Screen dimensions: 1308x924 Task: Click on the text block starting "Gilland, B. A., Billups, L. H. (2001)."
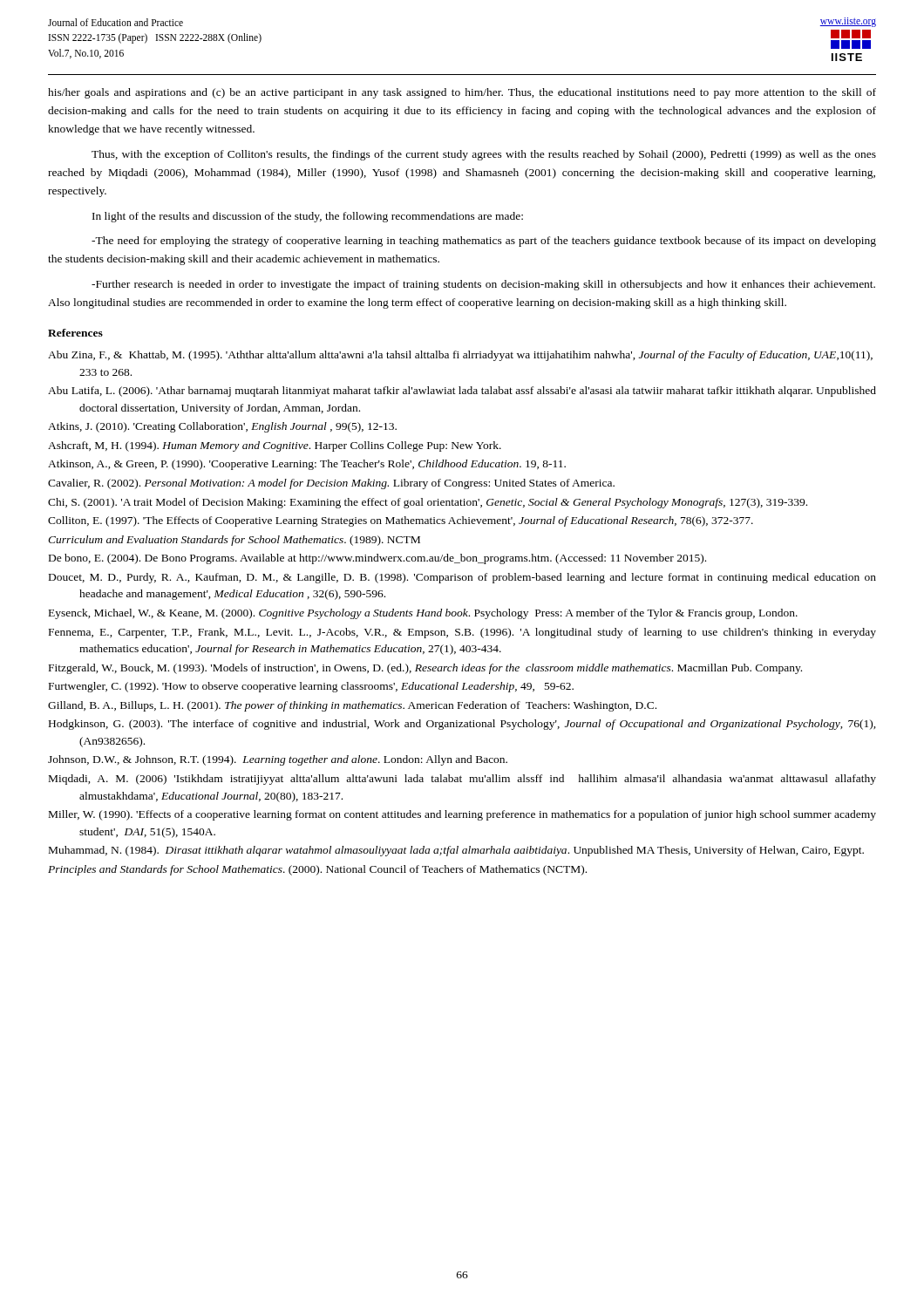(353, 705)
